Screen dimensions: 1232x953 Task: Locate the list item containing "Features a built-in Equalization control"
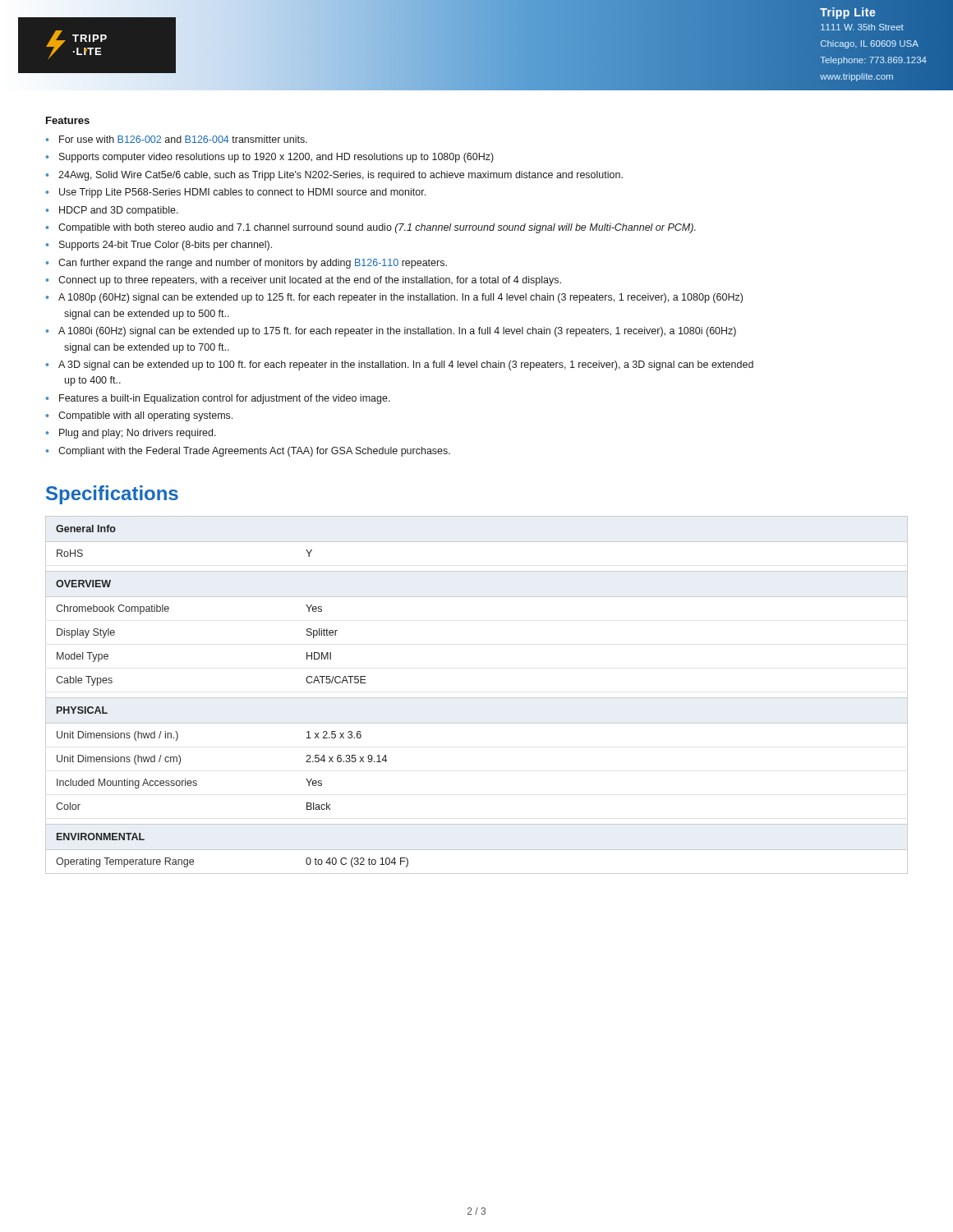(x=224, y=398)
